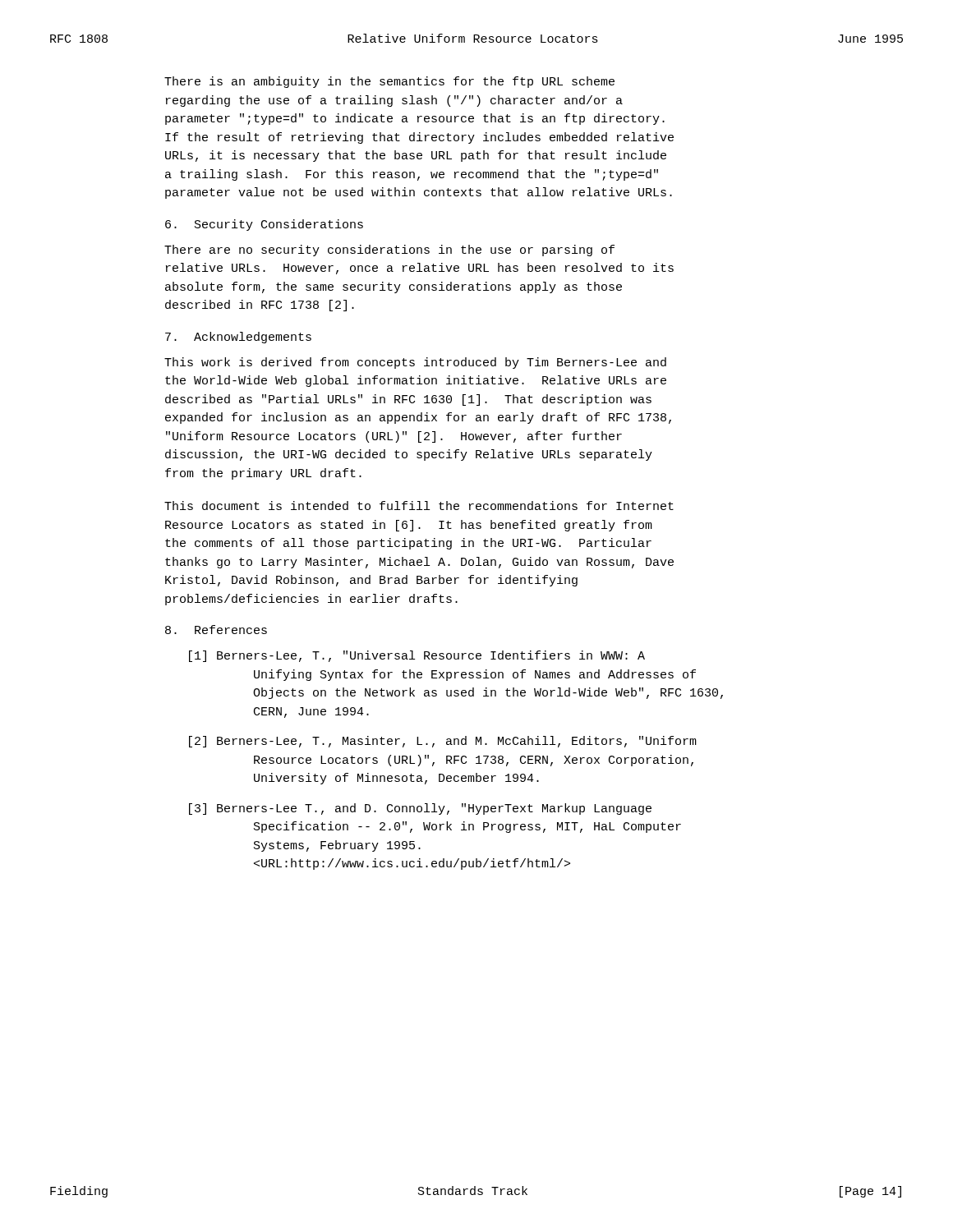Locate the text block starting "7. Acknowledgements"
953x1232 pixels.
[x=238, y=338]
